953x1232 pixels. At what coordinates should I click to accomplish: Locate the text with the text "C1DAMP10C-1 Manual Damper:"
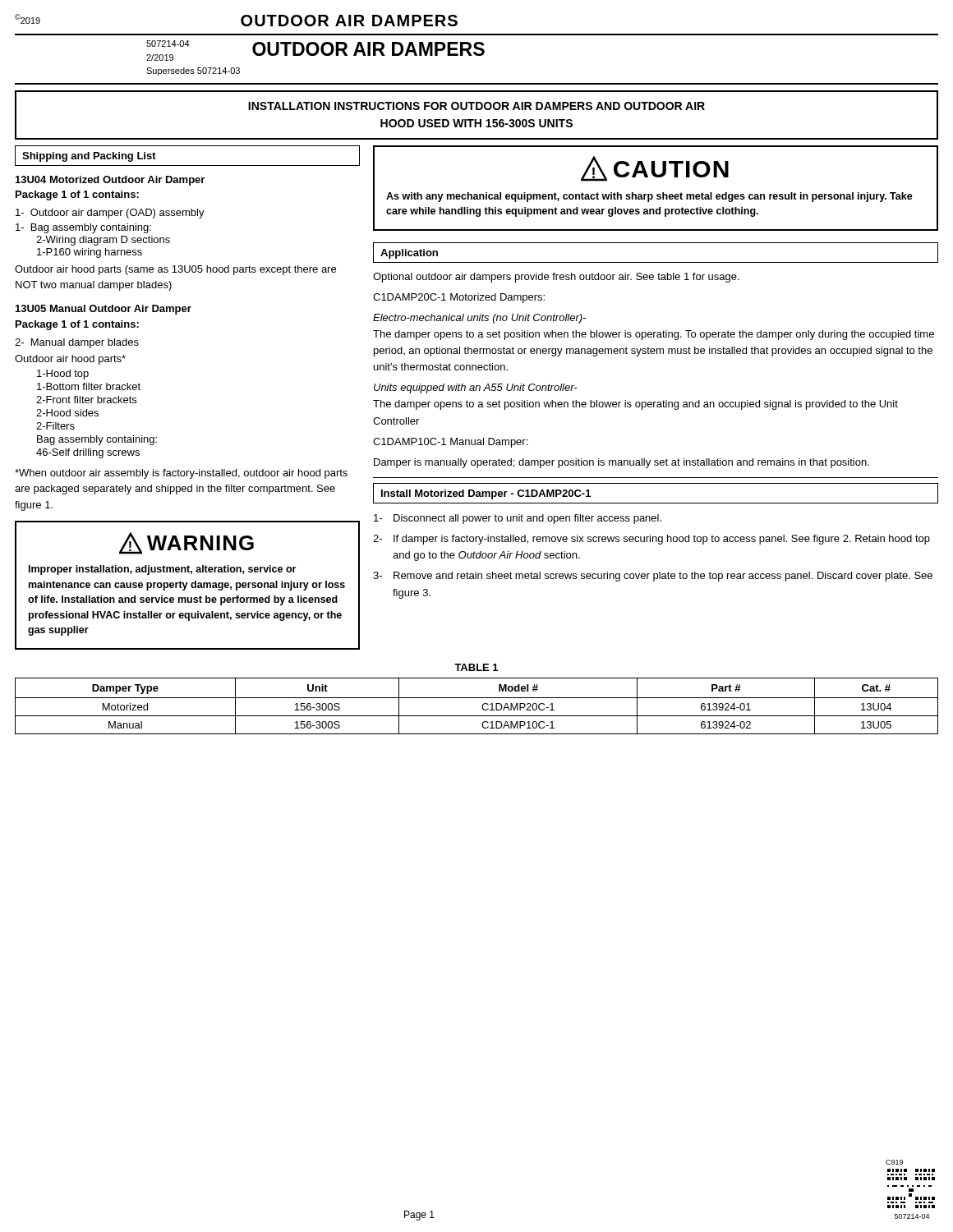point(451,441)
